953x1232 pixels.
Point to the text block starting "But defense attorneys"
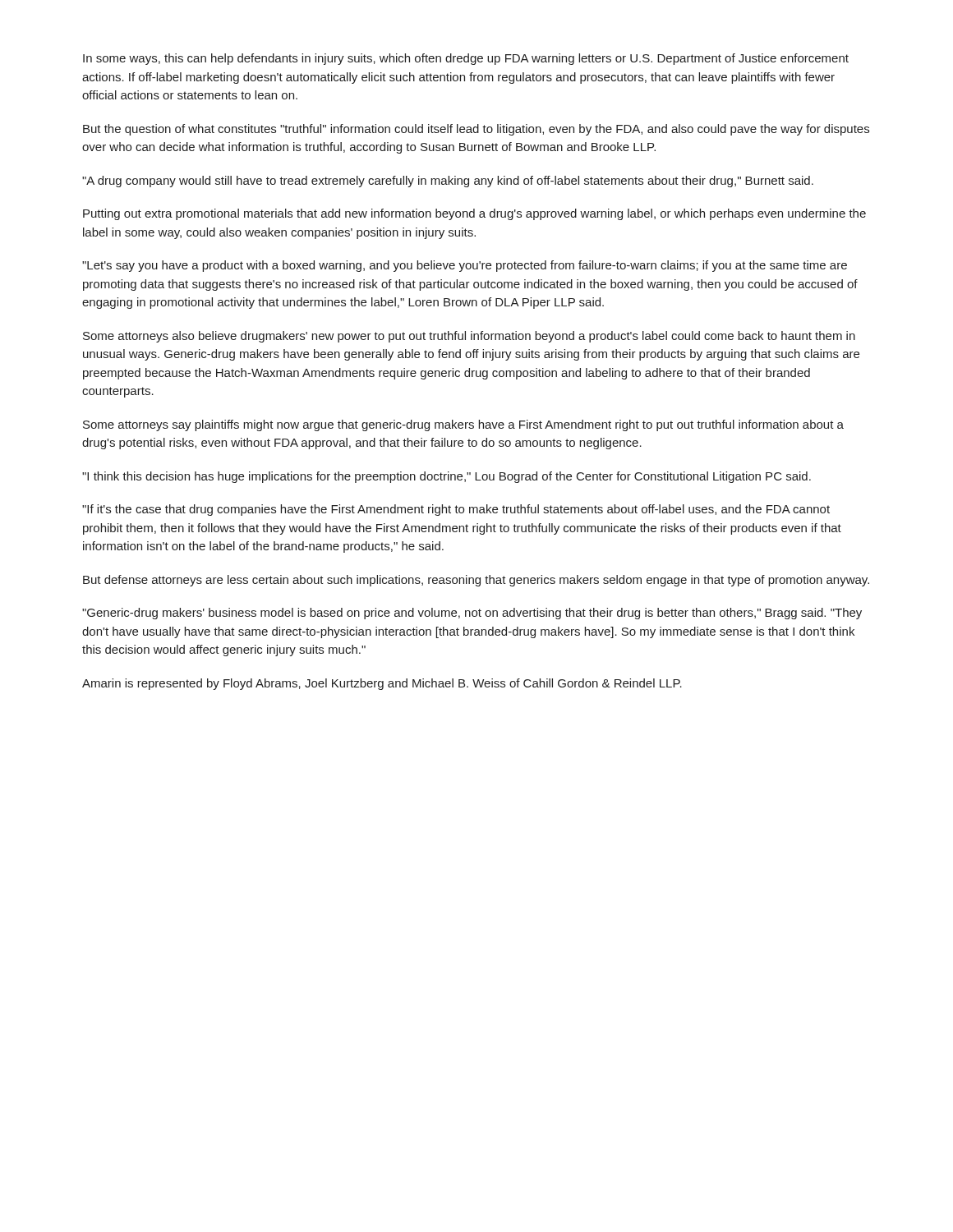[476, 579]
